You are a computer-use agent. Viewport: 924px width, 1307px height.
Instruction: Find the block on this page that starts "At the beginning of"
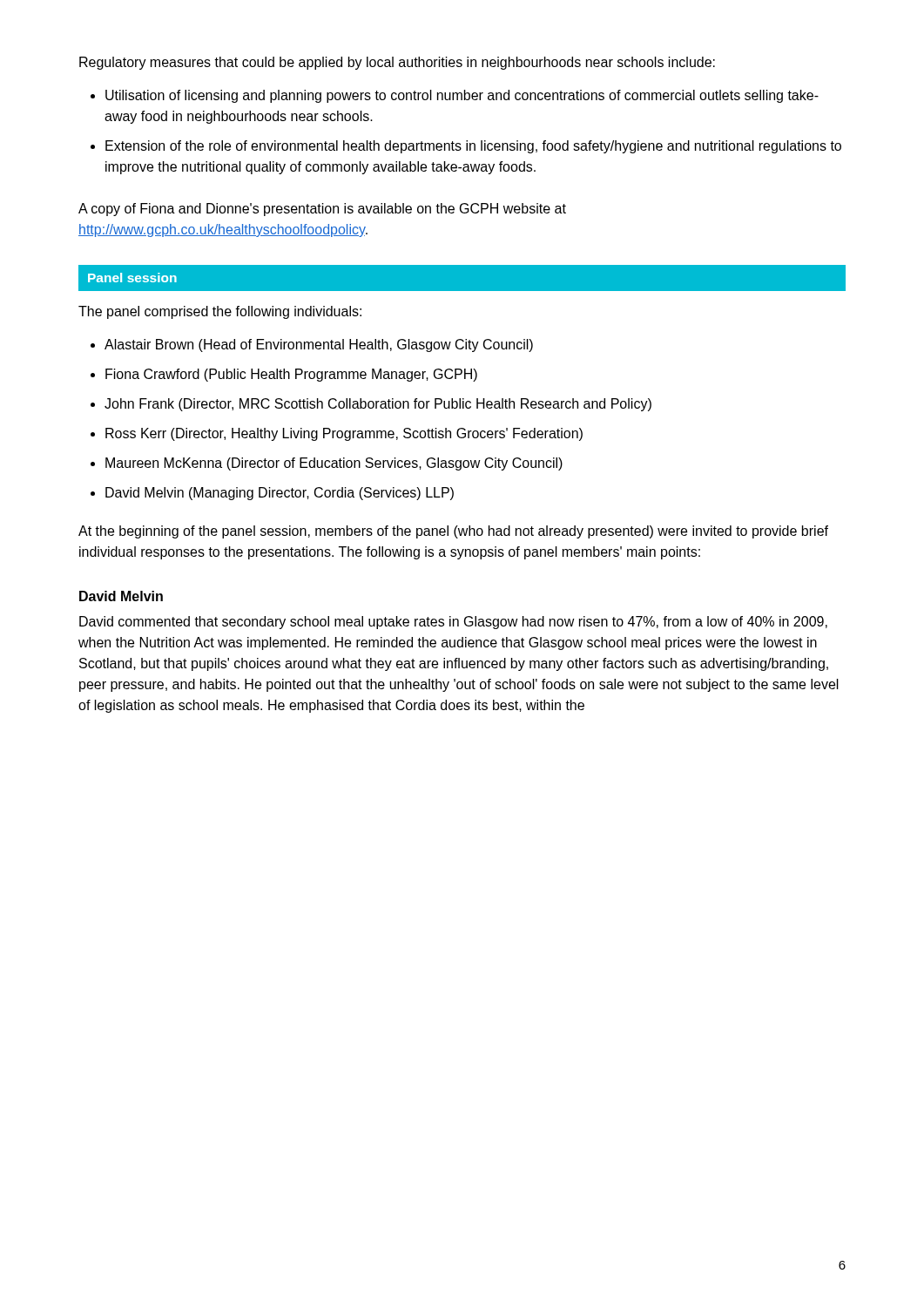click(x=453, y=542)
